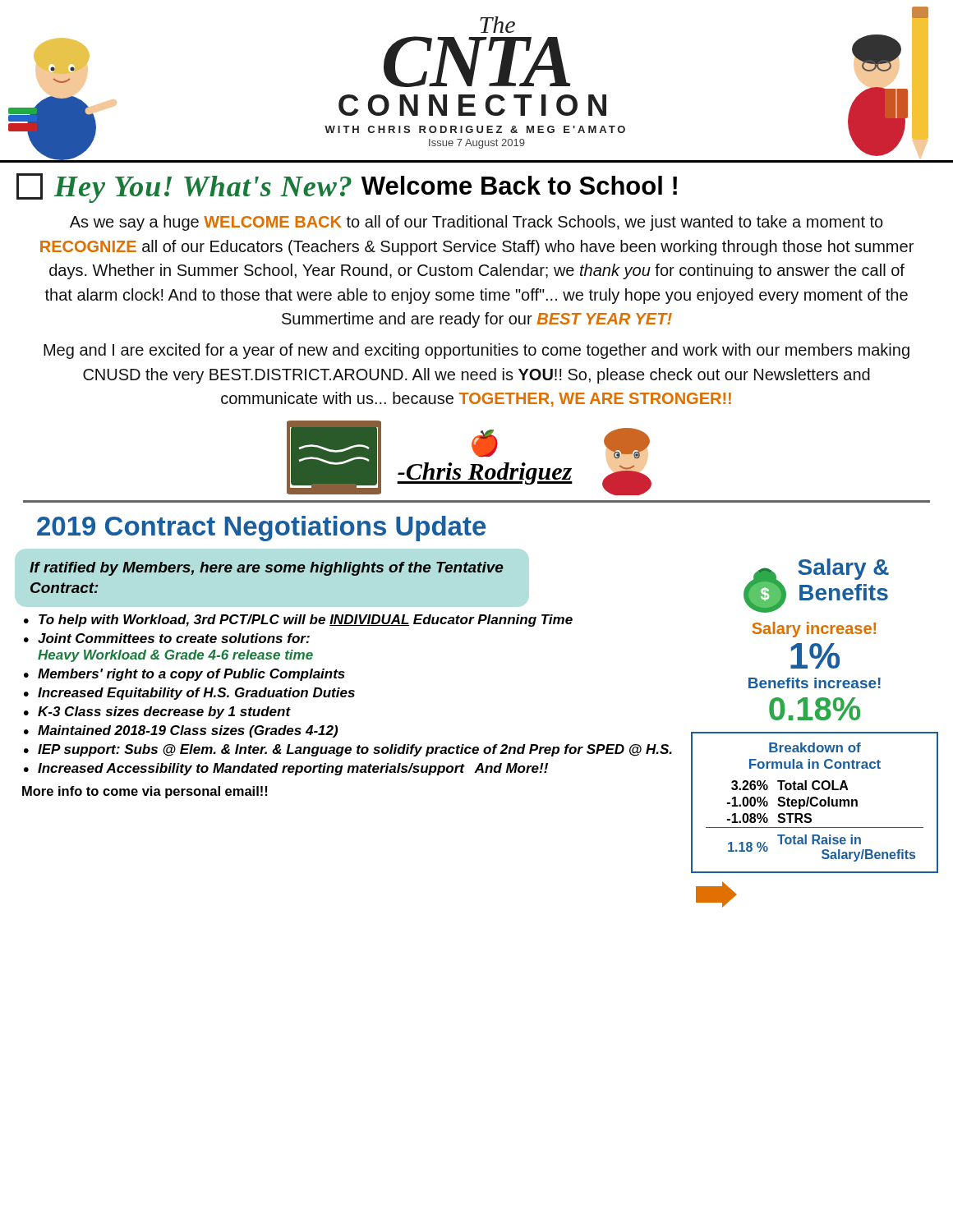
Task: Point to the title beginning "Hey You! What's New? Welcome Back to"
Action: (x=348, y=186)
